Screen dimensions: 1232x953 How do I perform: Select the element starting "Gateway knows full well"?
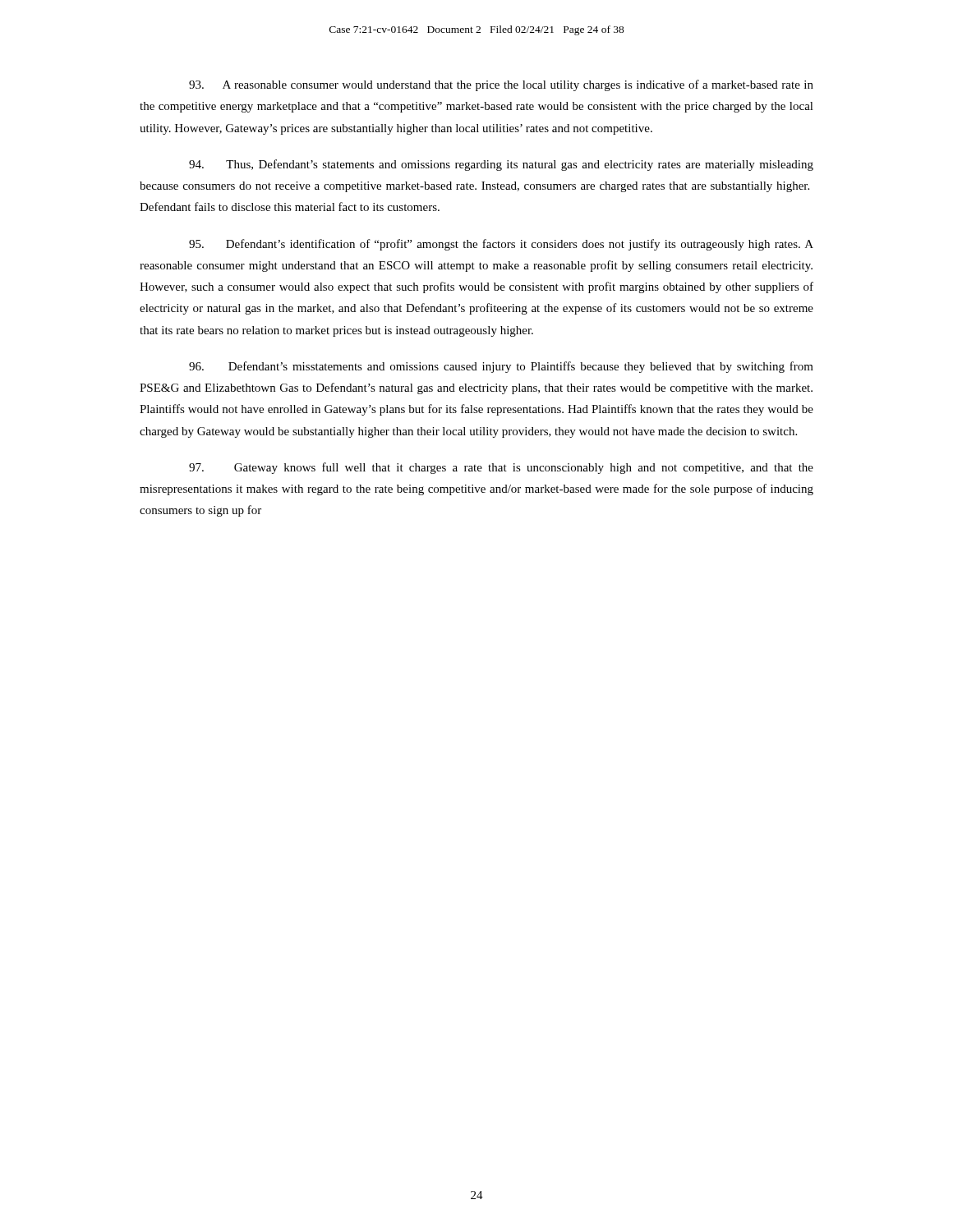[x=476, y=489]
